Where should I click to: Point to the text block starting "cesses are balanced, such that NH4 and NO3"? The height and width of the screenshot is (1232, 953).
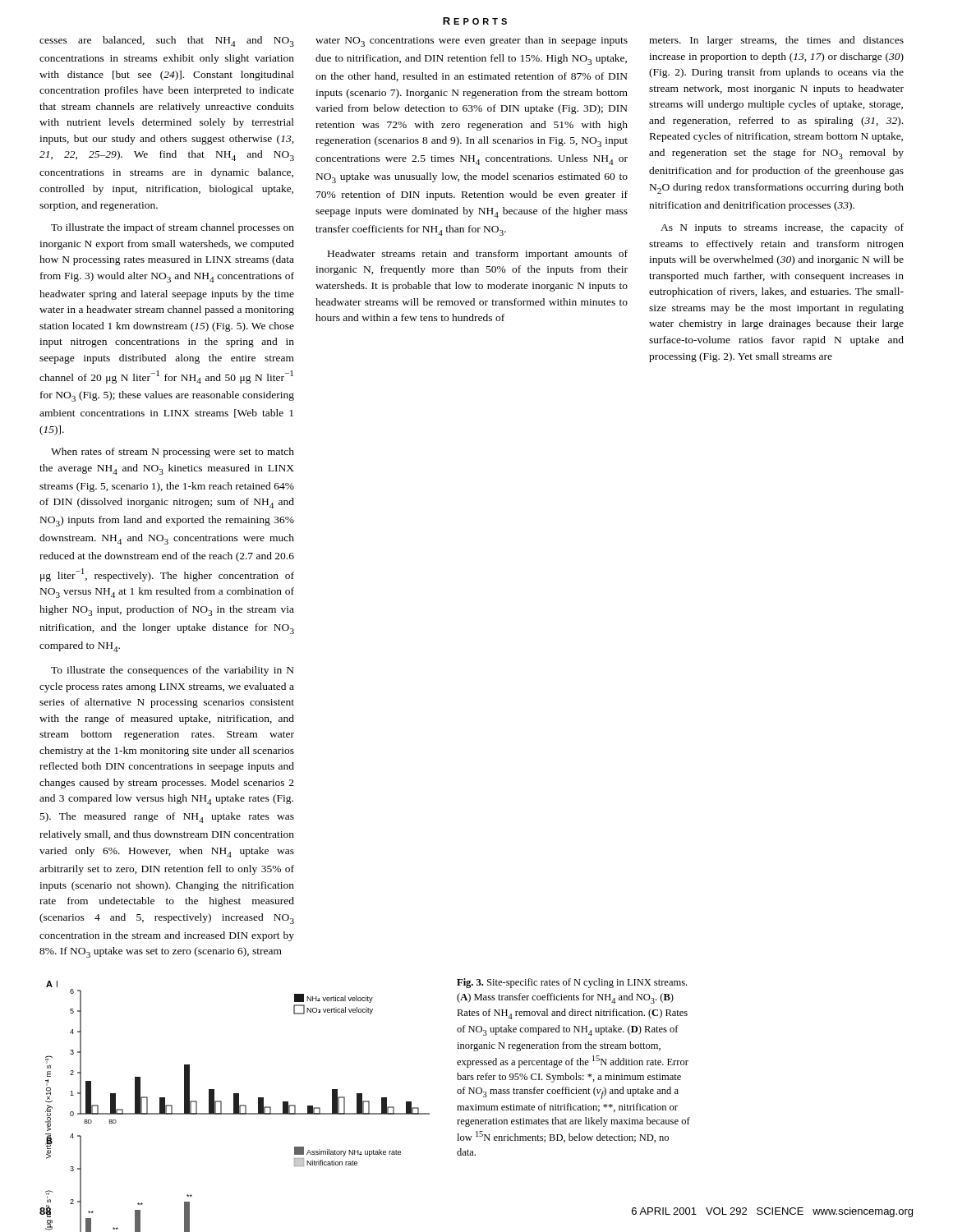coord(167,497)
